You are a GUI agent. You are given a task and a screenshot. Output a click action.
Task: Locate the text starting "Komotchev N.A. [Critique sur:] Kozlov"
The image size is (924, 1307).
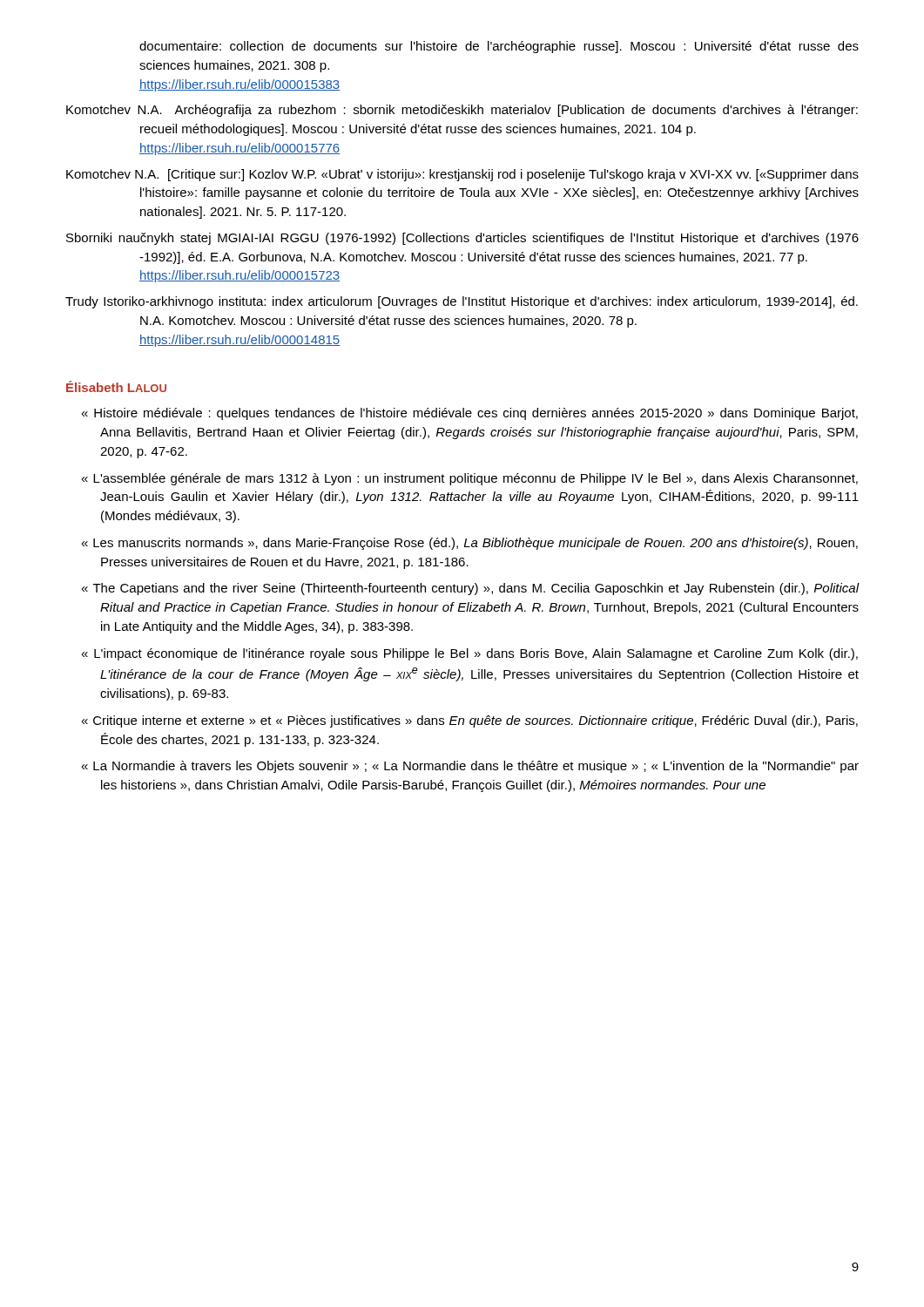(x=462, y=192)
